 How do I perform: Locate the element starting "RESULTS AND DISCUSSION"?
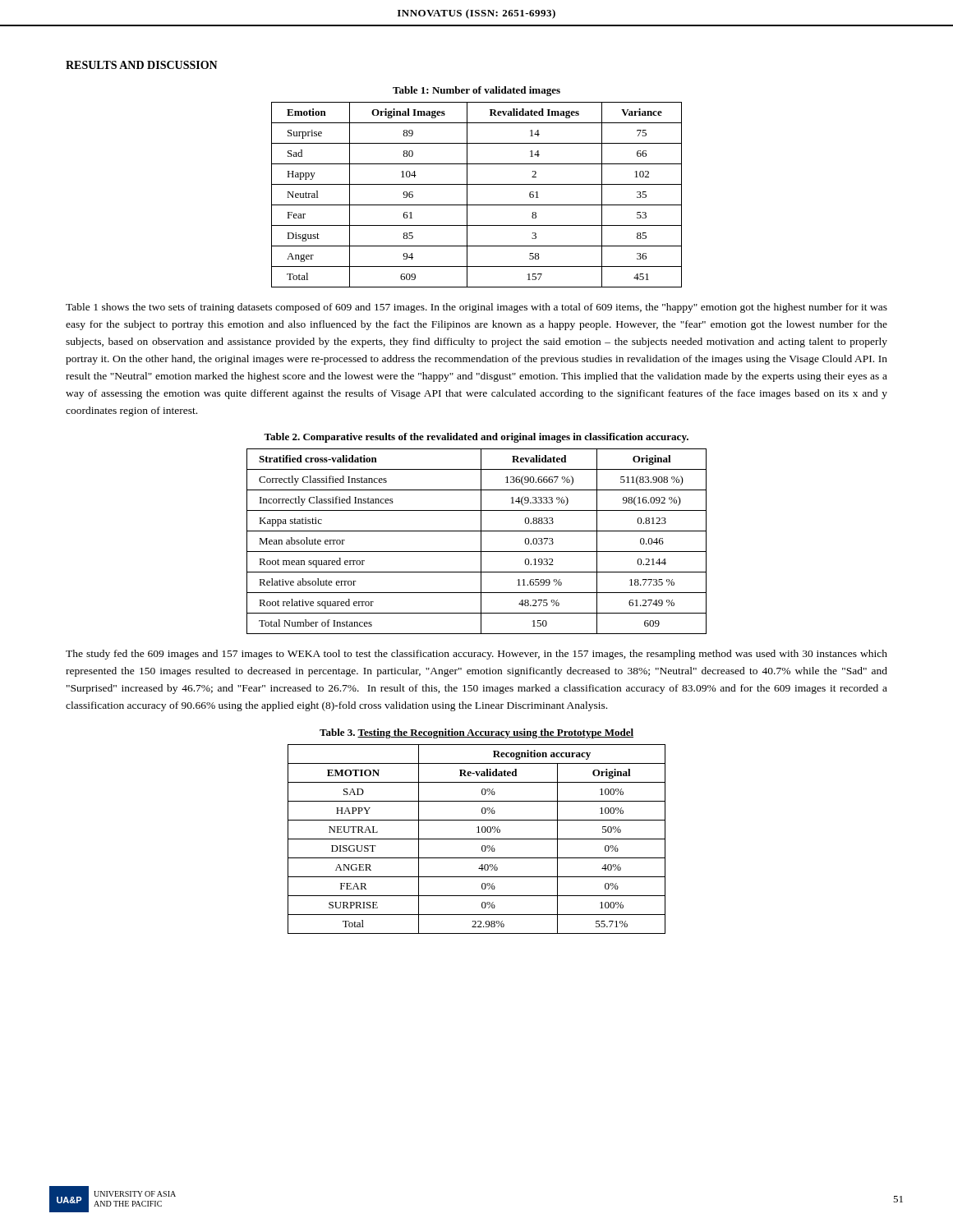point(142,65)
